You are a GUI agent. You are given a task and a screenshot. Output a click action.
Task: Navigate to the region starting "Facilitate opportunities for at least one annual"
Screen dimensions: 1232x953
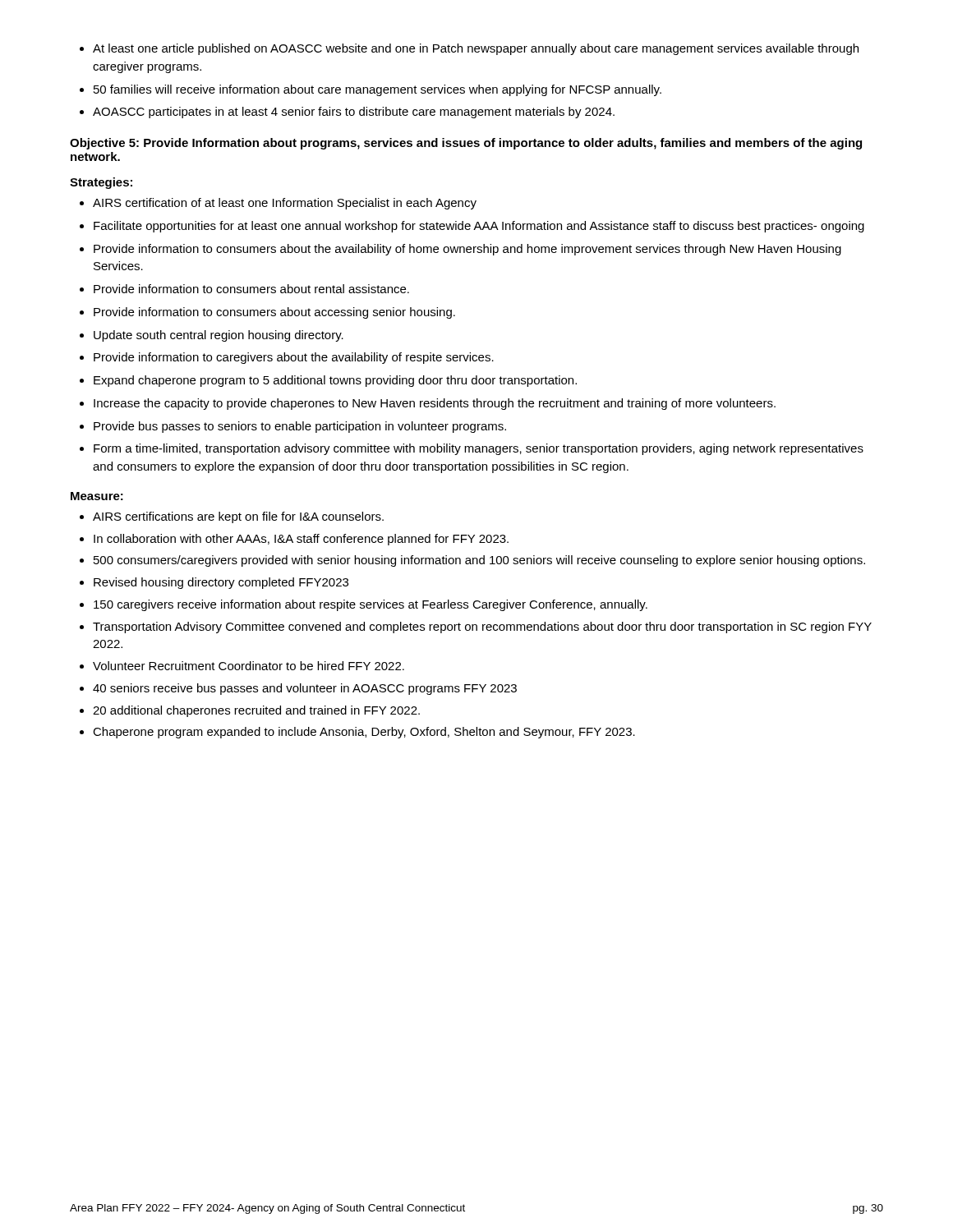click(x=479, y=225)
